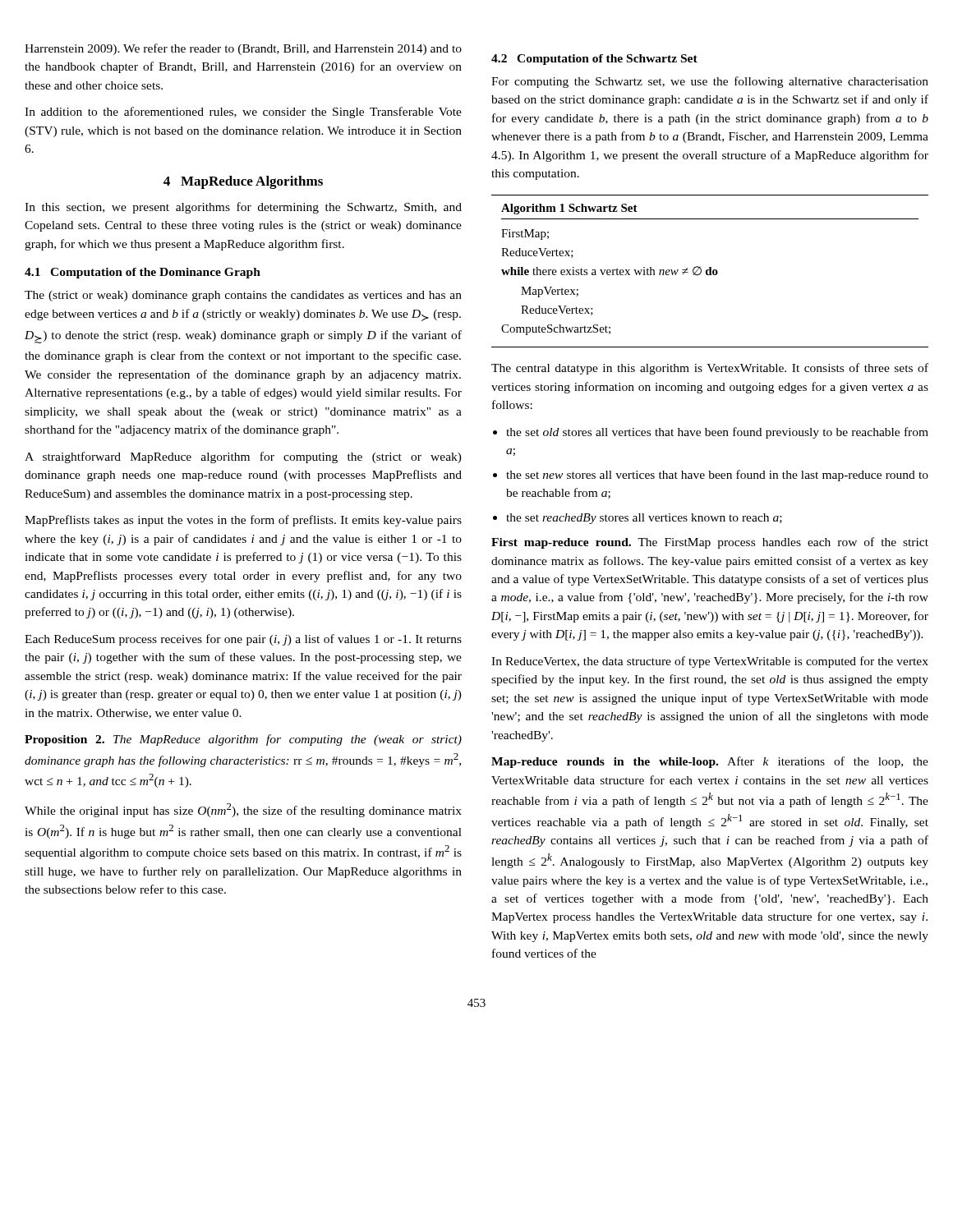Screen dimensions: 1232x953
Task: Click on the element starting "For computing the"
Action: (x=710, y=128)
